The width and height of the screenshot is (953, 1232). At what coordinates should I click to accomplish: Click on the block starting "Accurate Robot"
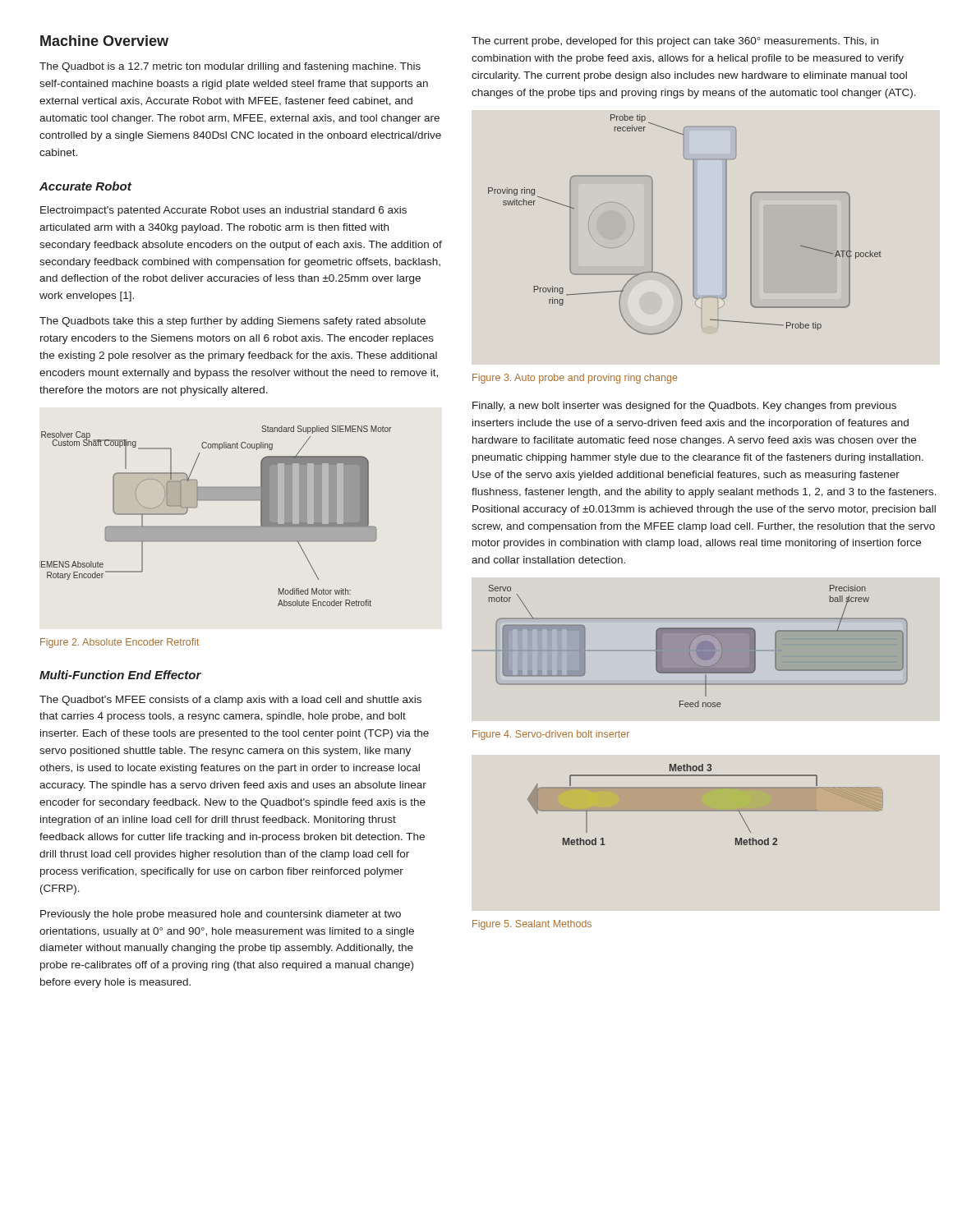click(x=85, y=186)
